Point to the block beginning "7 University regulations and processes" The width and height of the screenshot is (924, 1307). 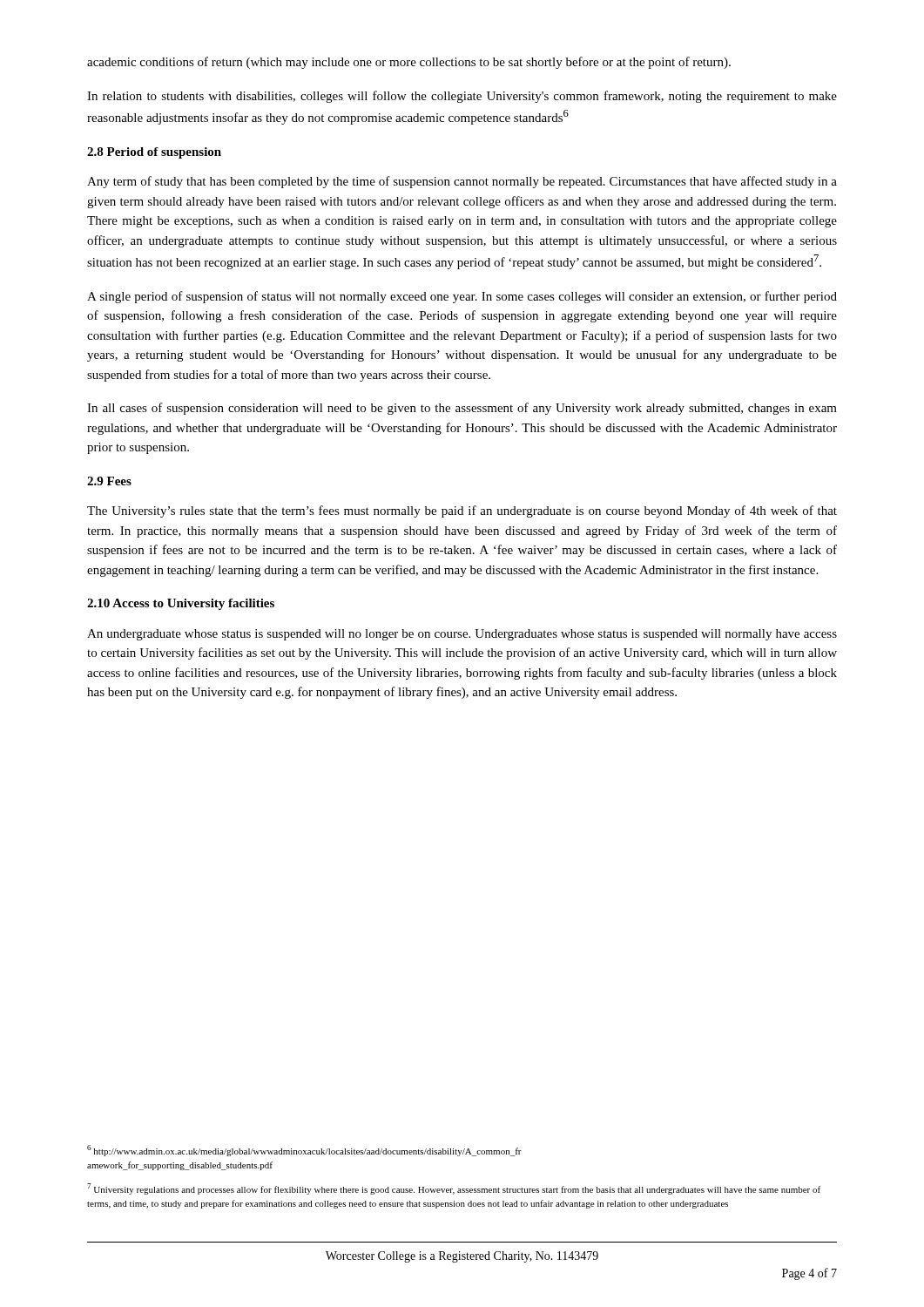click(x=454, y=1195)
